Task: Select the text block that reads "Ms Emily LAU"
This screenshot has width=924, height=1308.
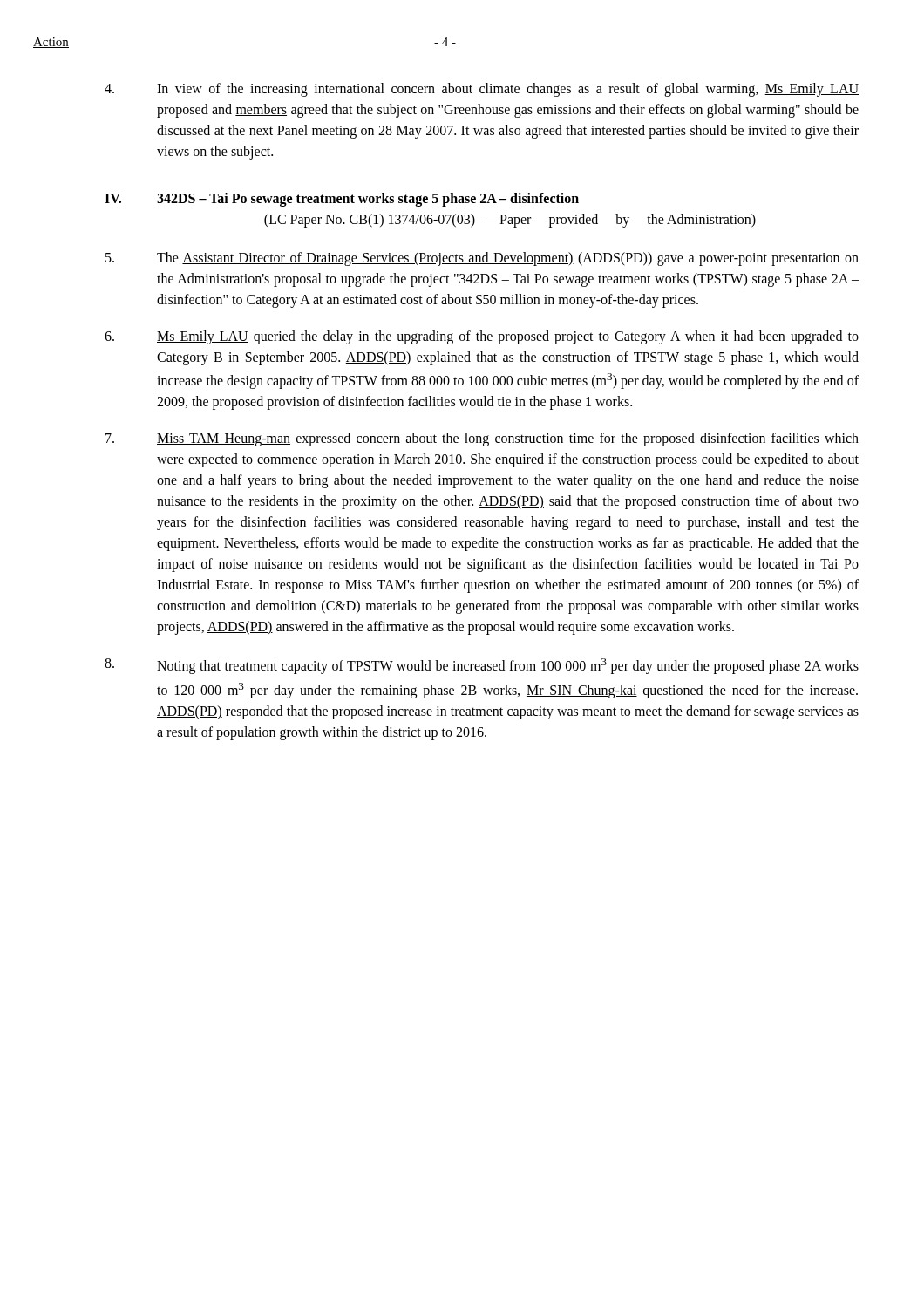Action: [482, 369]
